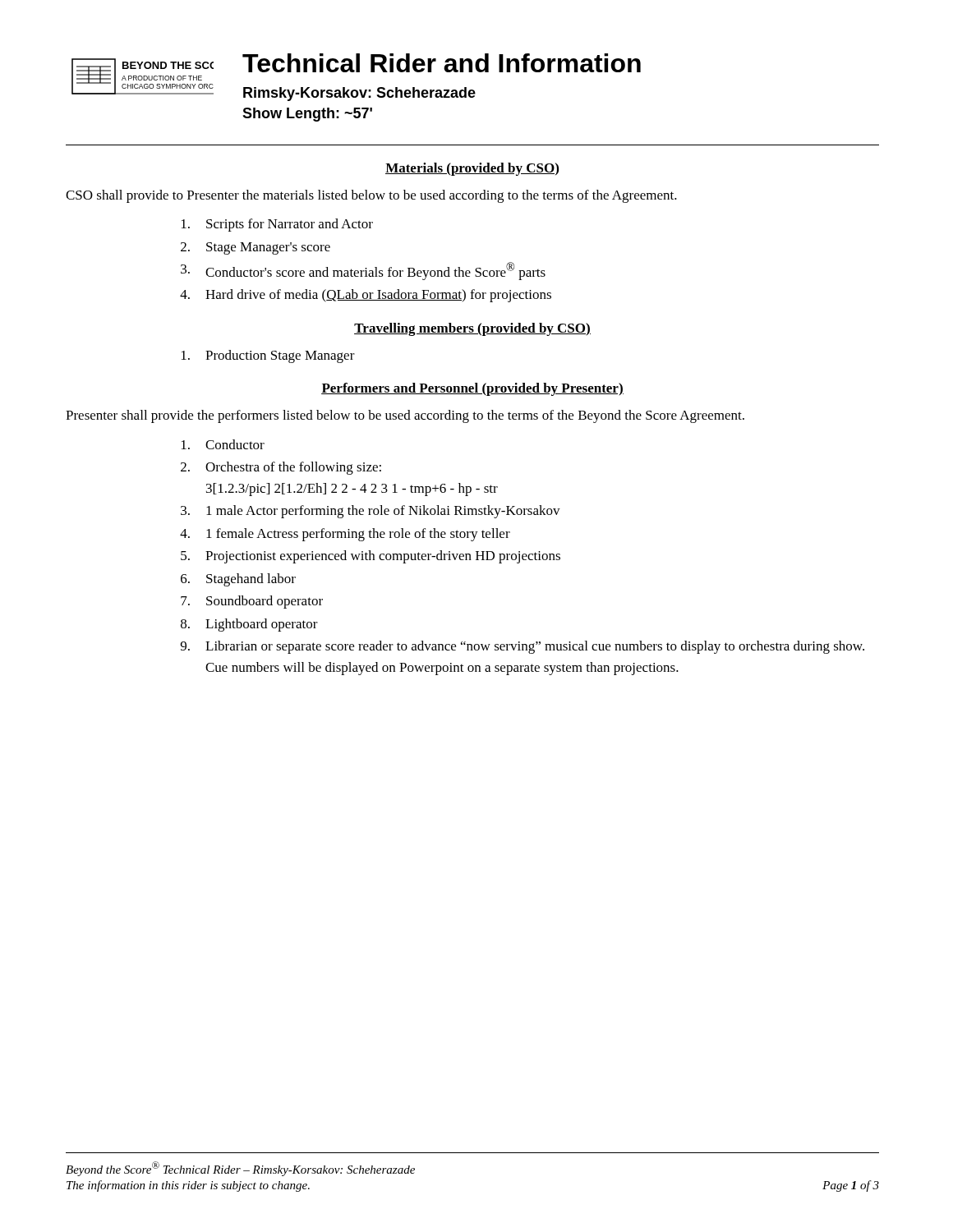Locate the list item that reads "2. Orchestra of the following size: 3[1.2.3/pic] 2[1.2/Eh]"

[497, 478]
